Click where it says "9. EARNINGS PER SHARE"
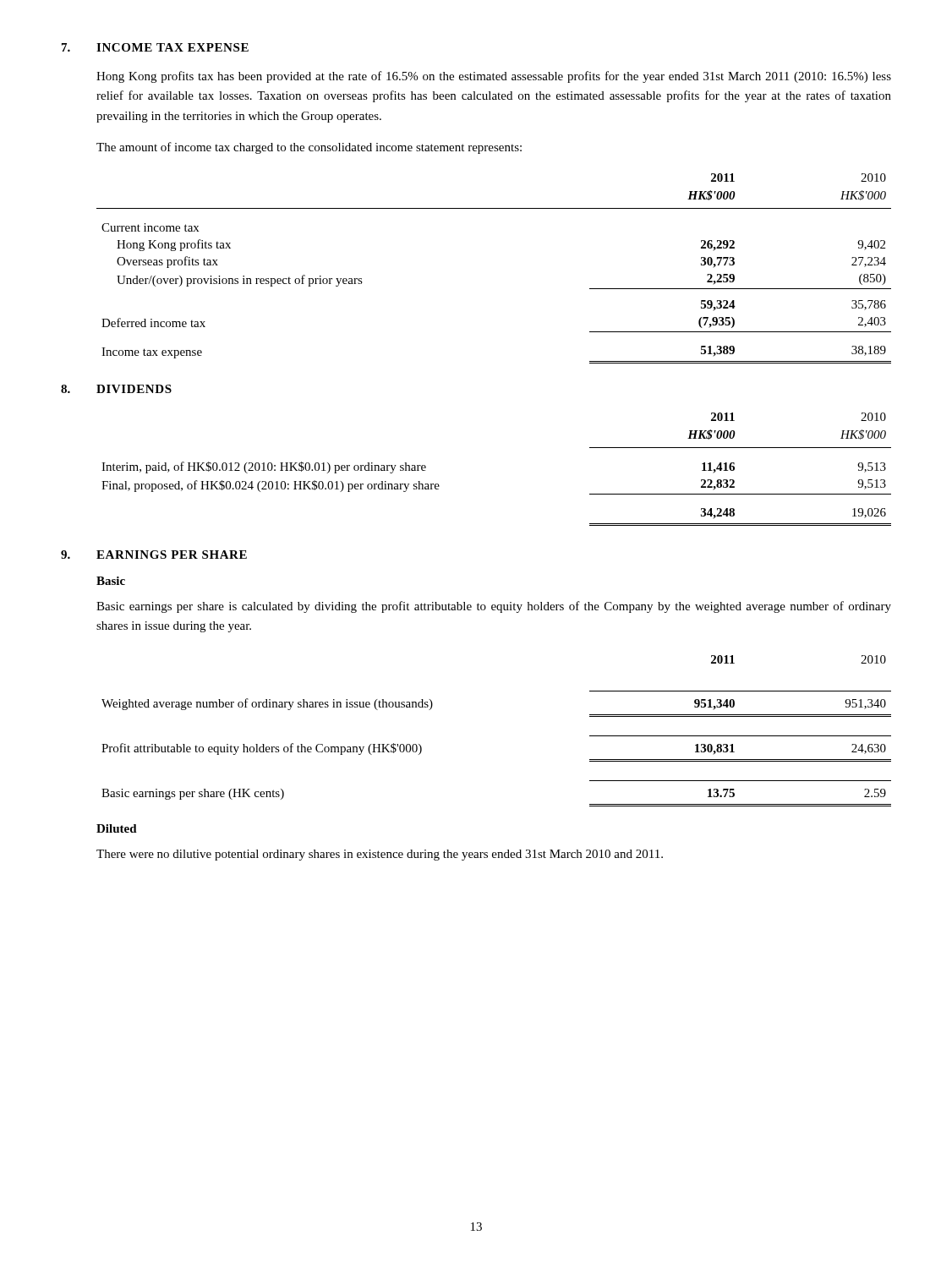 pyautogui.click(x=154, y=555)
